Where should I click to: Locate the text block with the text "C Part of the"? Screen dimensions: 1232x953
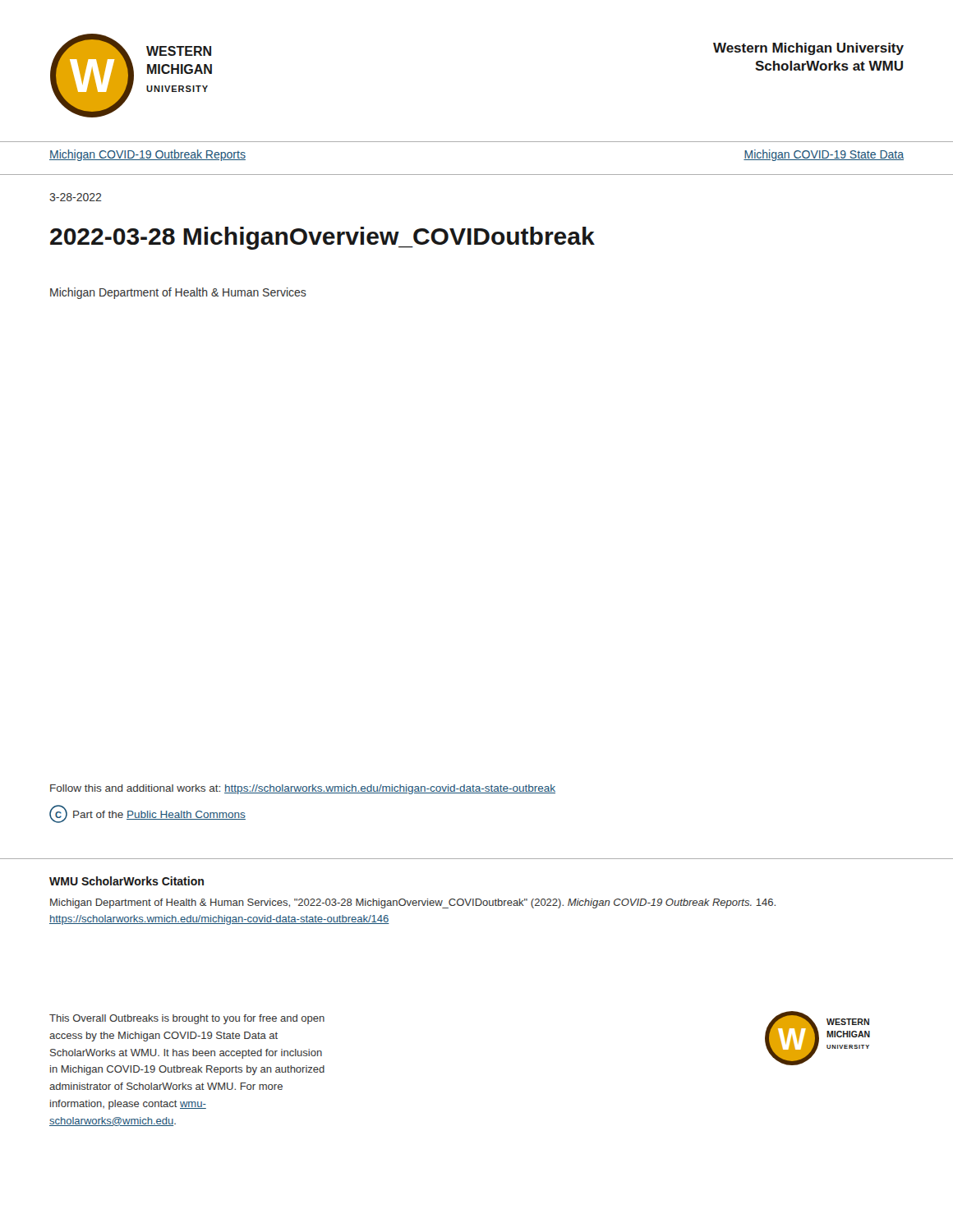point(147,814)
